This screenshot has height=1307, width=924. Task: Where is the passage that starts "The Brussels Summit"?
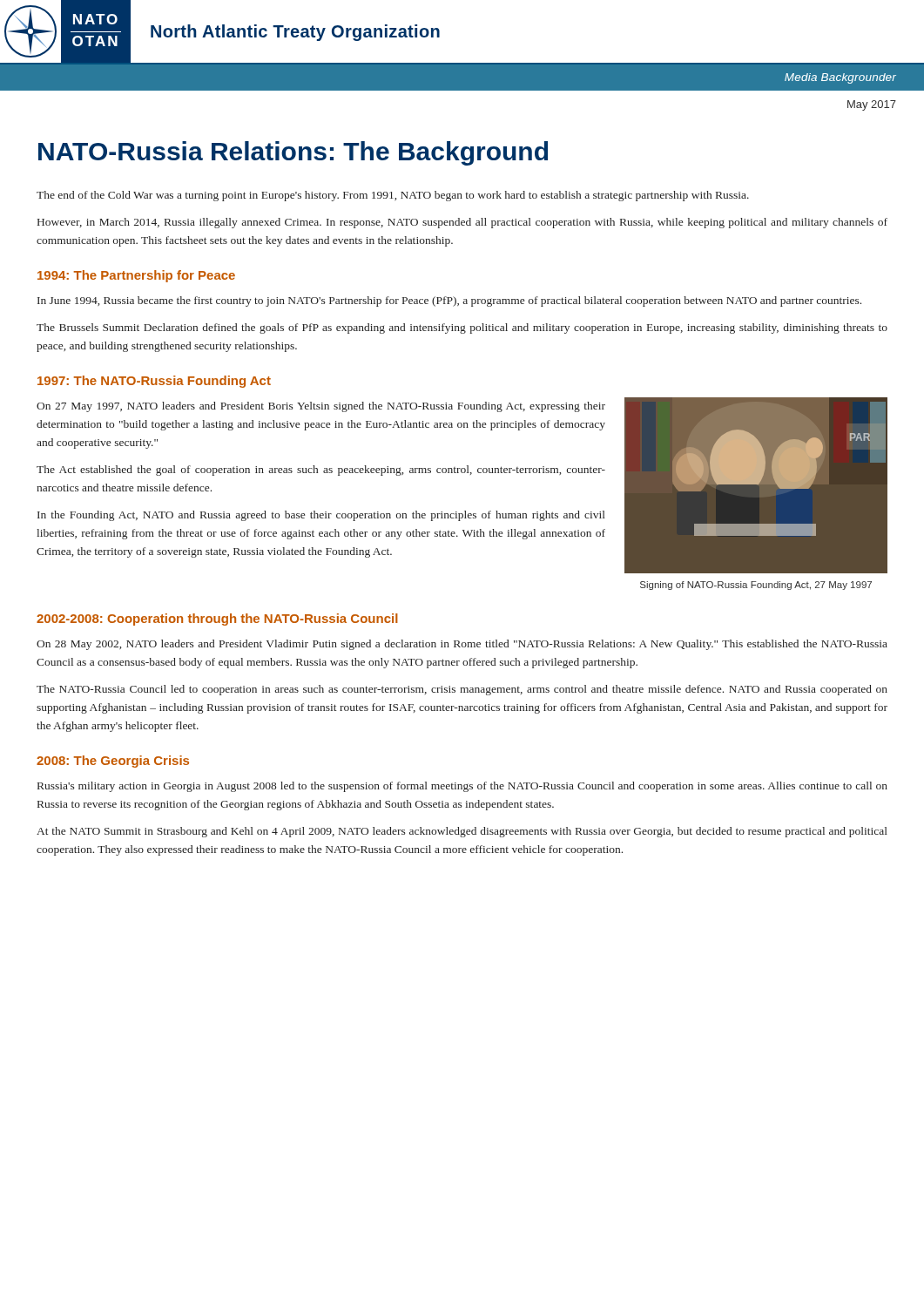462,337
